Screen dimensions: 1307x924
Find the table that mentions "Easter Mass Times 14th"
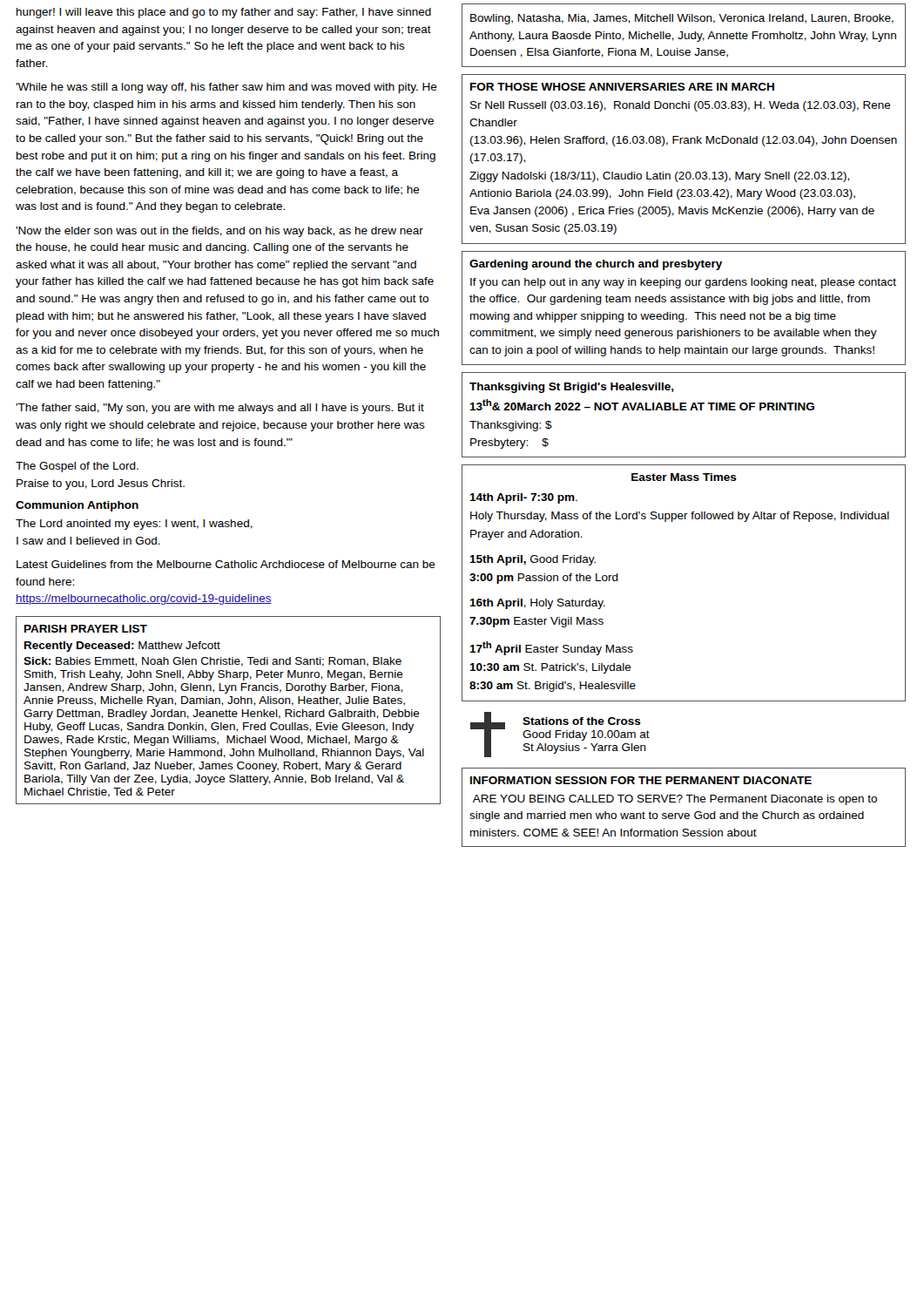click(x=684, y=583)
